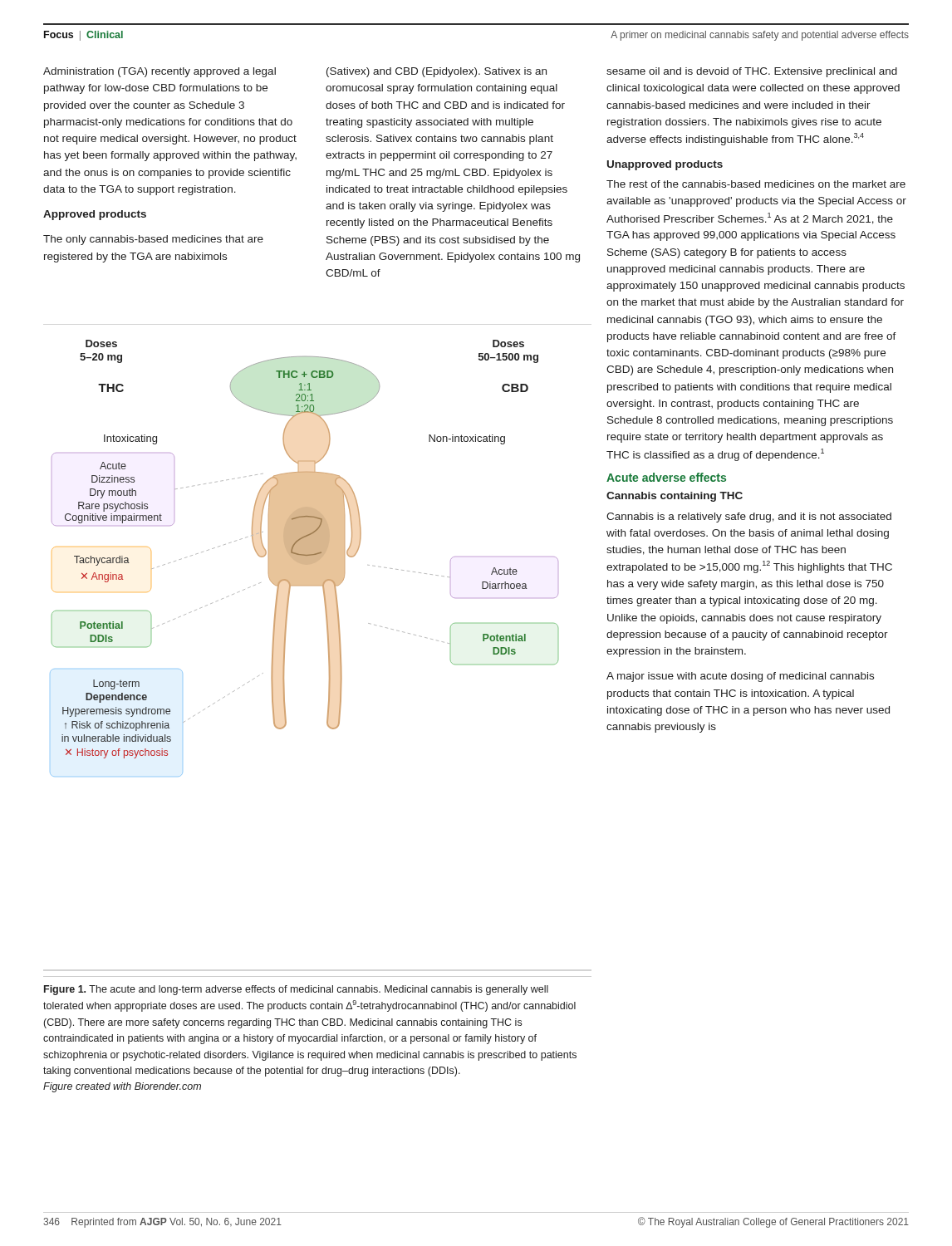Locate the caption that opens with "Figure 1. The acute"
Viewport: 952px width, 1246px height.
317,1039
